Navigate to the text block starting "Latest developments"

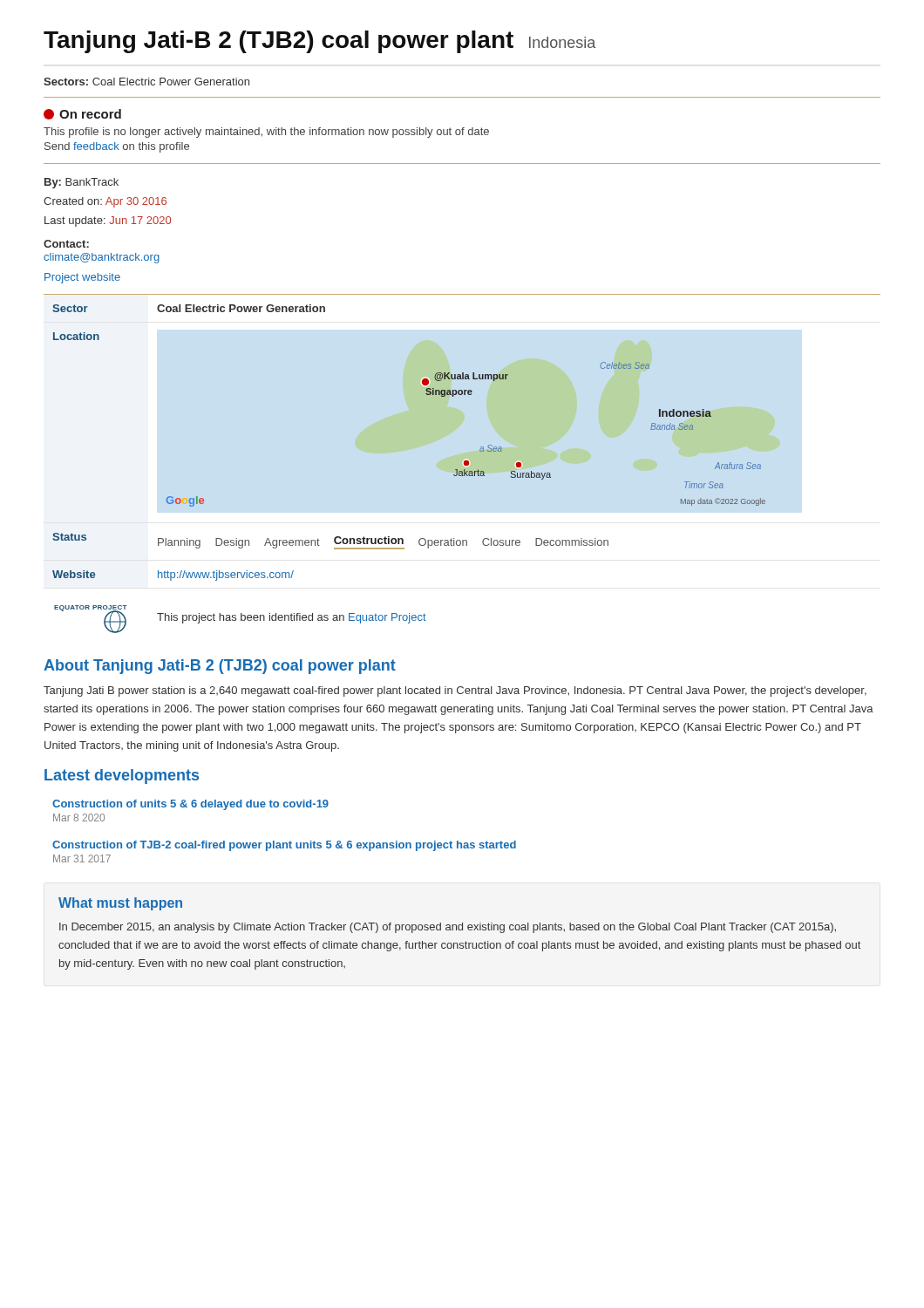(x=122, y=776)
